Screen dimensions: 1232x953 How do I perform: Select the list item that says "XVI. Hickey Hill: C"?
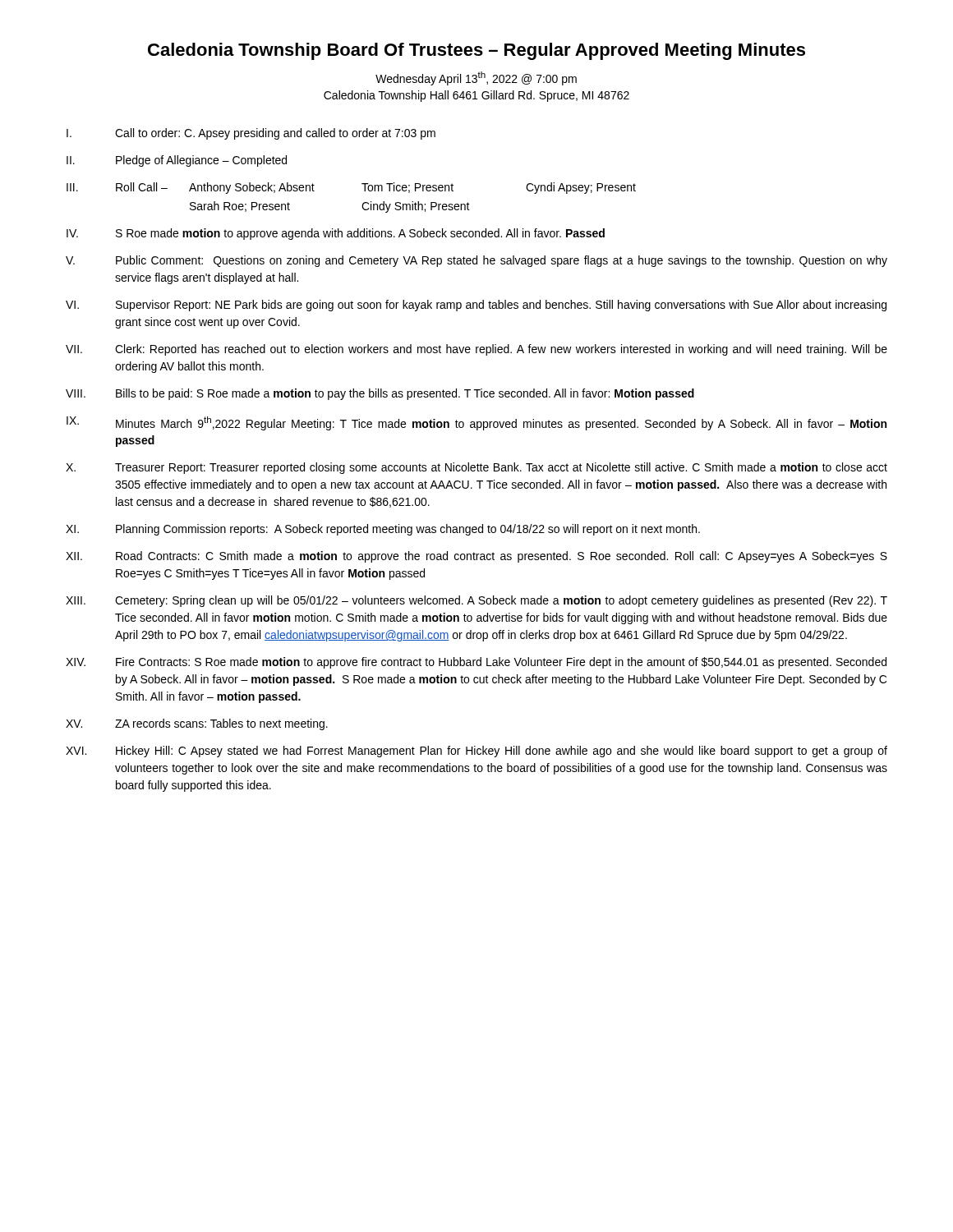click(x=476, y=769)
